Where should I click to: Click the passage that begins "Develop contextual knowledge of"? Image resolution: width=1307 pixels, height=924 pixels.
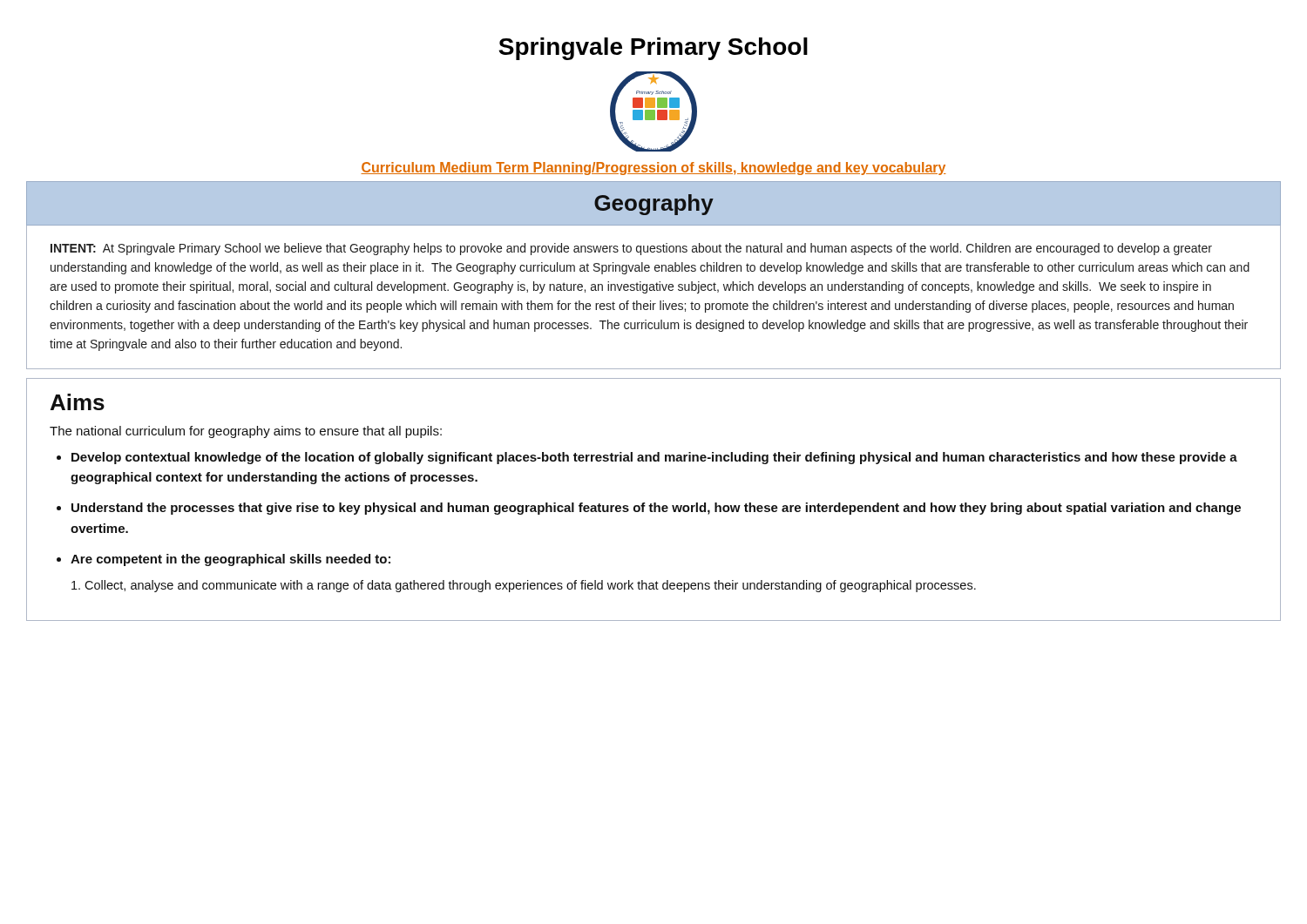tap(654, 467)
